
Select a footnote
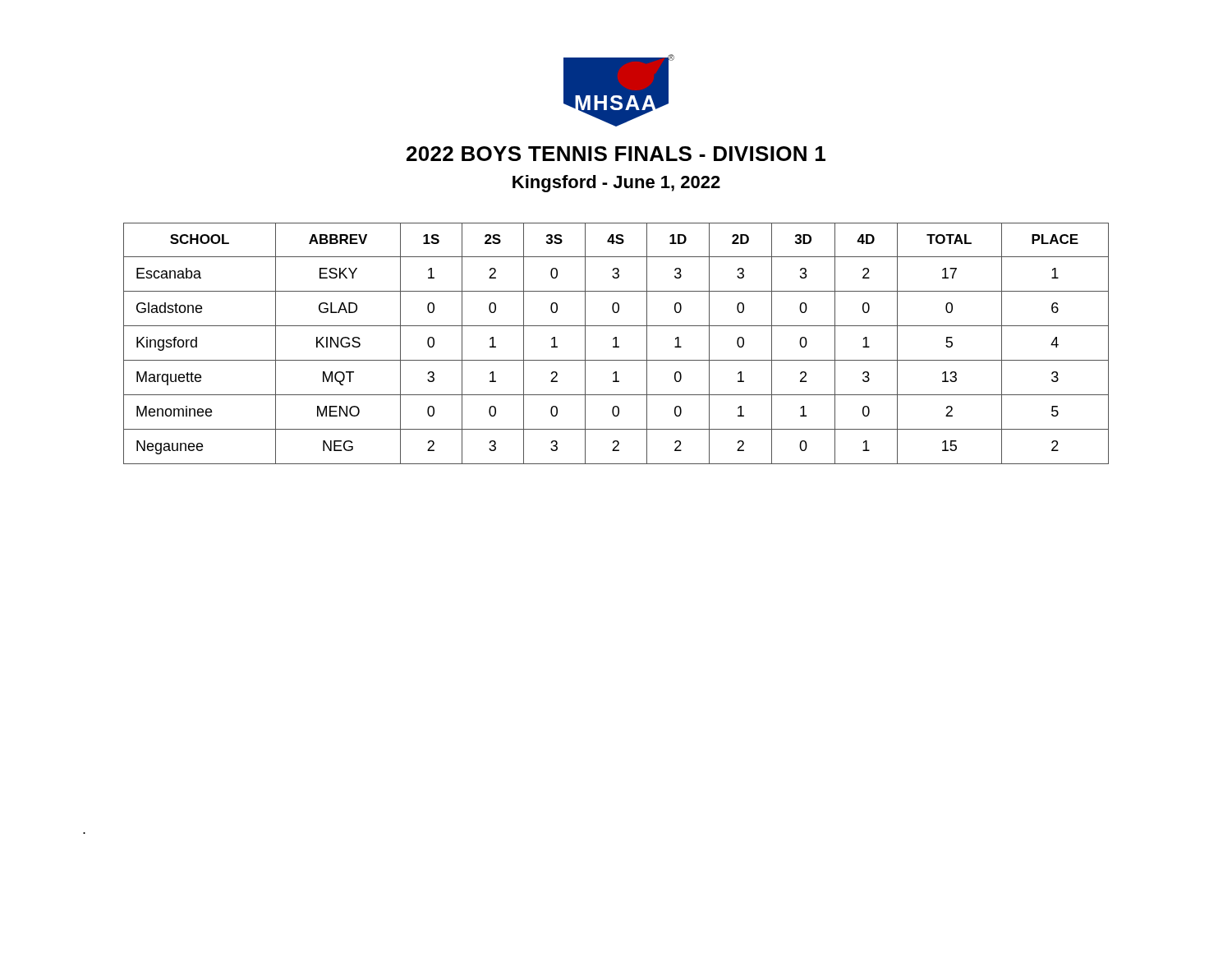point(84,829)
